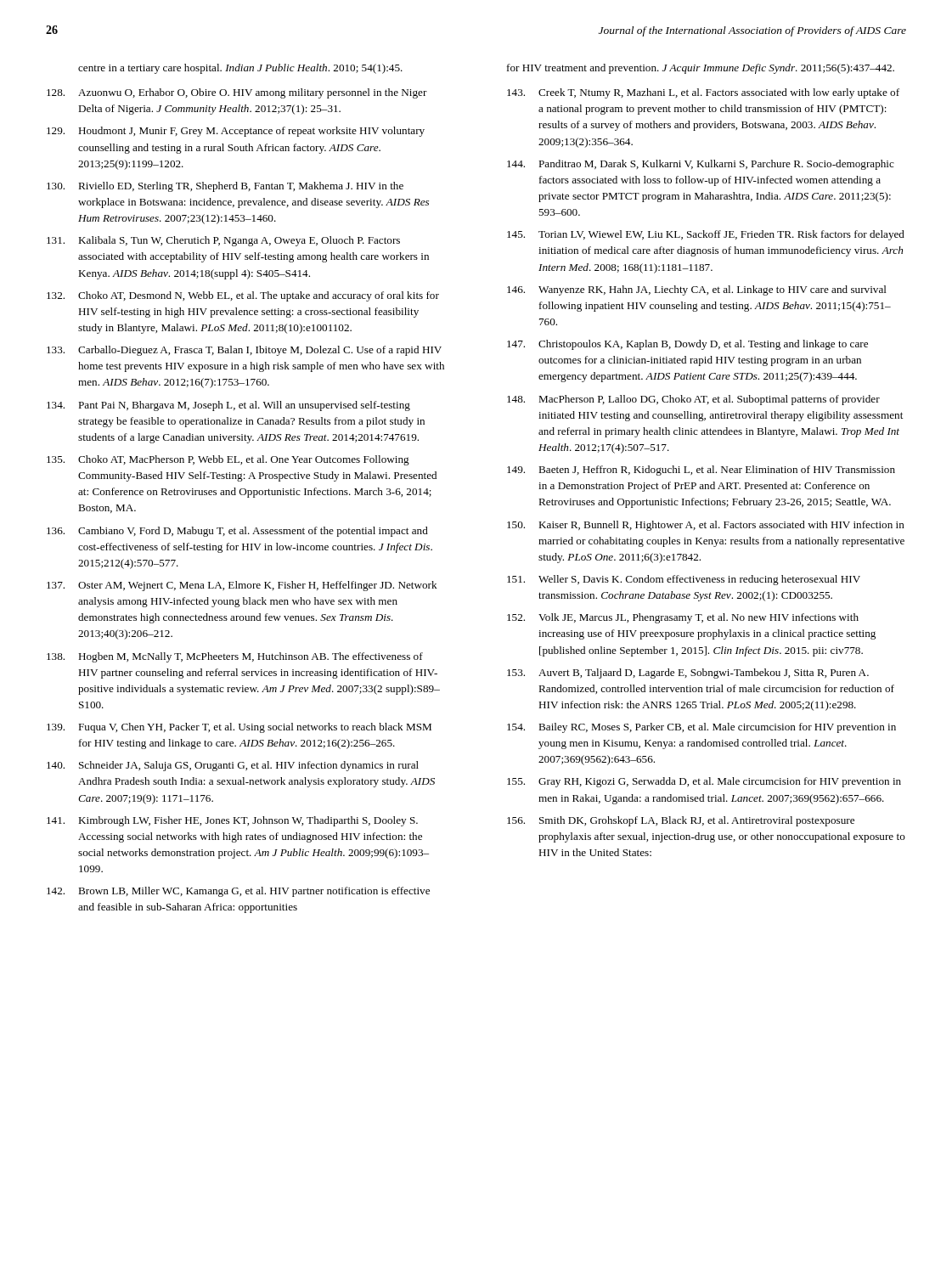Navigate to the region starting "149. Baeten J, Heffron R, Kidoguchi"
The height and width of the screenshot is (1274, 952).
coord(706,486)
